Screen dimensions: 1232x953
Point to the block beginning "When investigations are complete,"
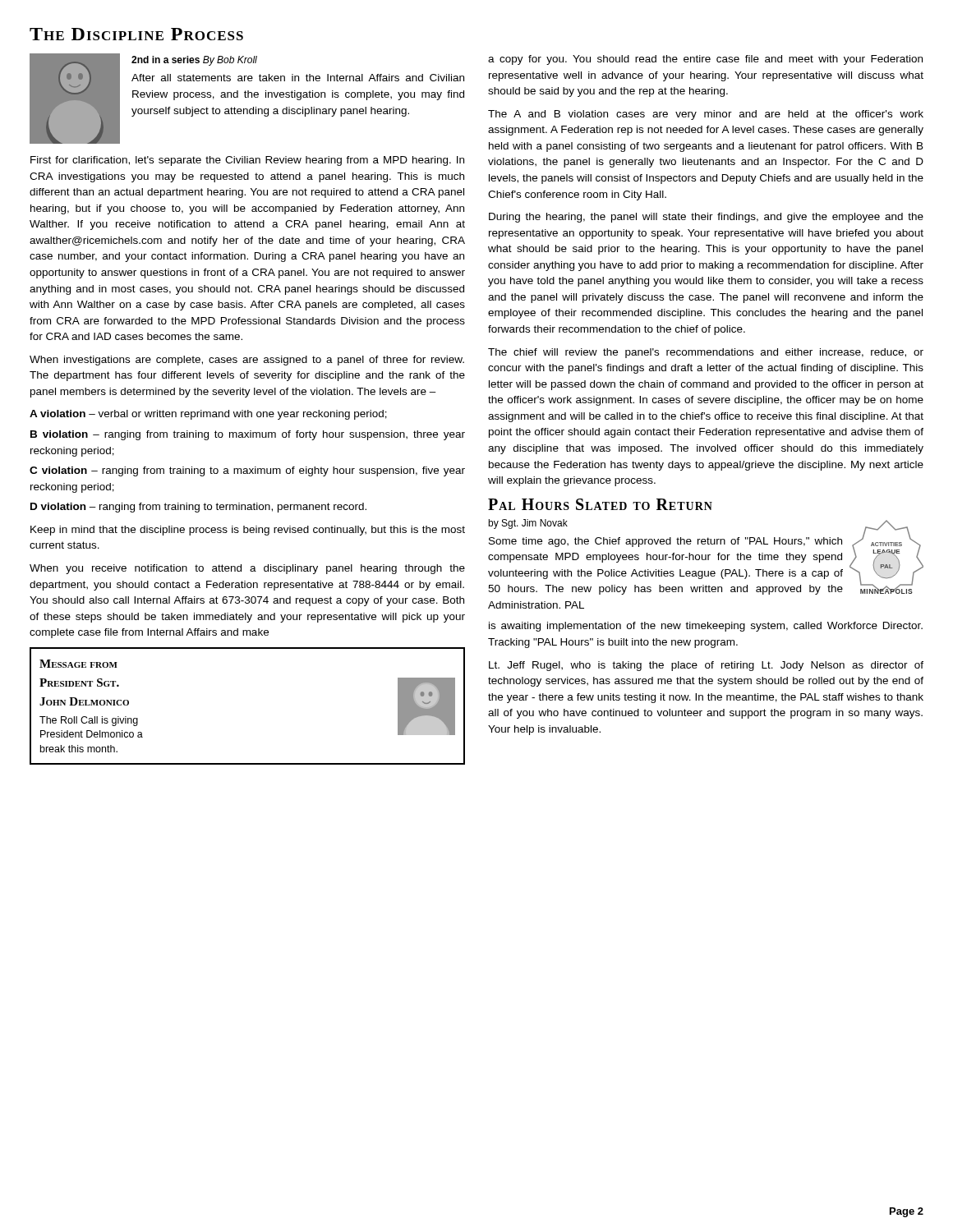(247, 375)
